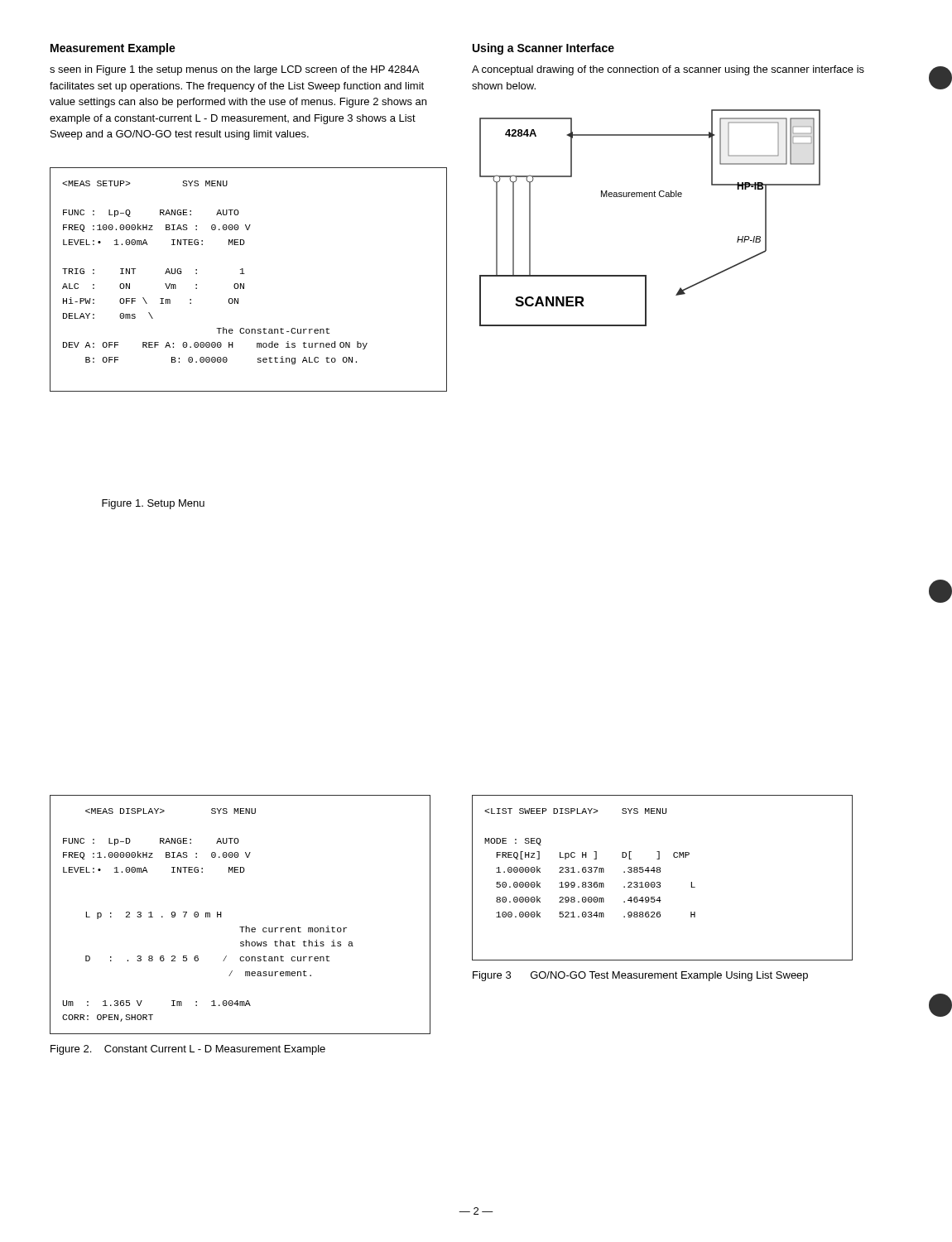The height and width of the screenshot is (1242, 952).
Task: Select the section header that reads "Using a Scanner Interface"
Action: pyautogui.click(x=543, y=48)
